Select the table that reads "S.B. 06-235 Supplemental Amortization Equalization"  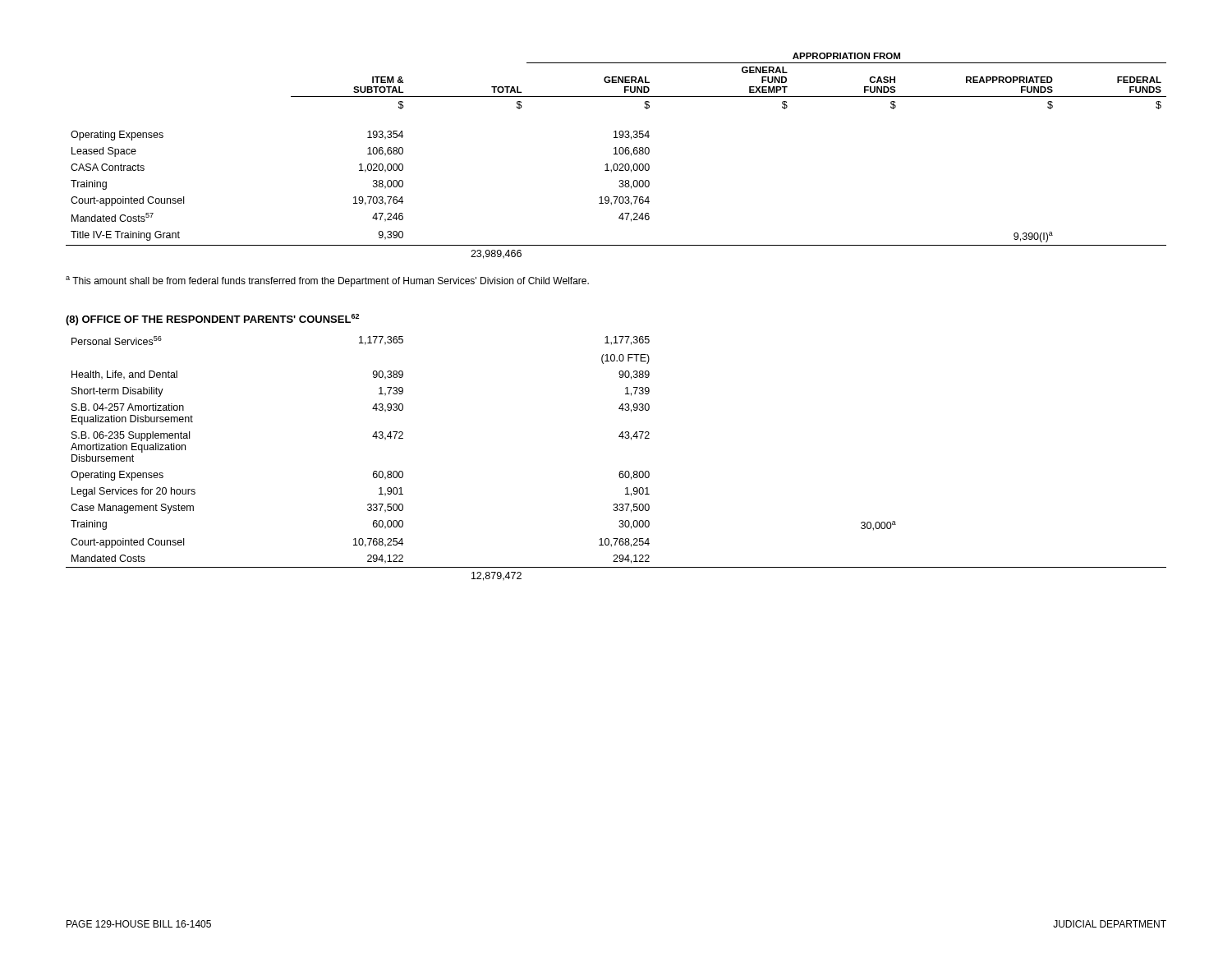point(616,458)
